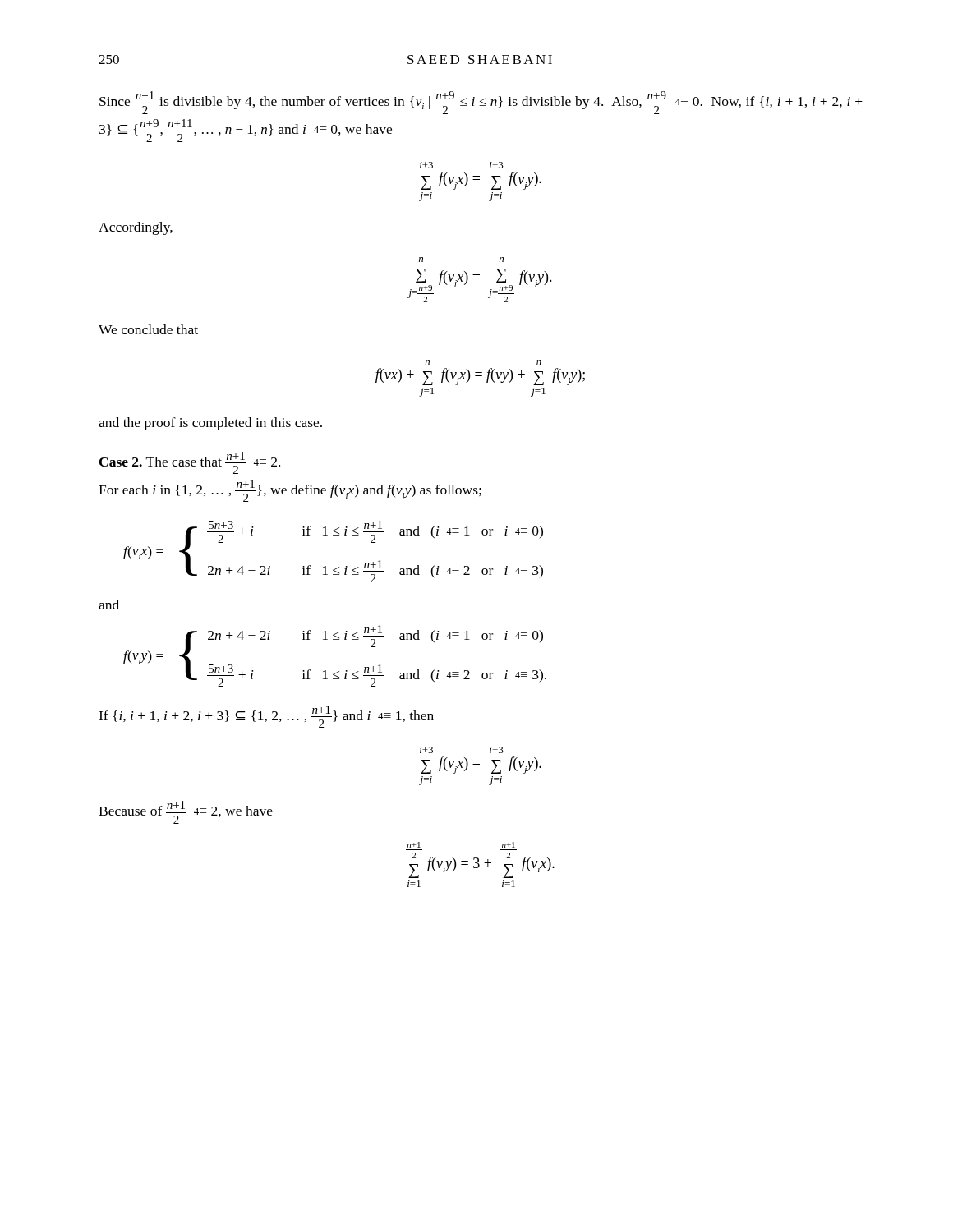Find the passage starting "f(vix) = { 5n+32 + i if"
Image resolution: width=953 pixels, height=1232 pixels.
[334, 552]
